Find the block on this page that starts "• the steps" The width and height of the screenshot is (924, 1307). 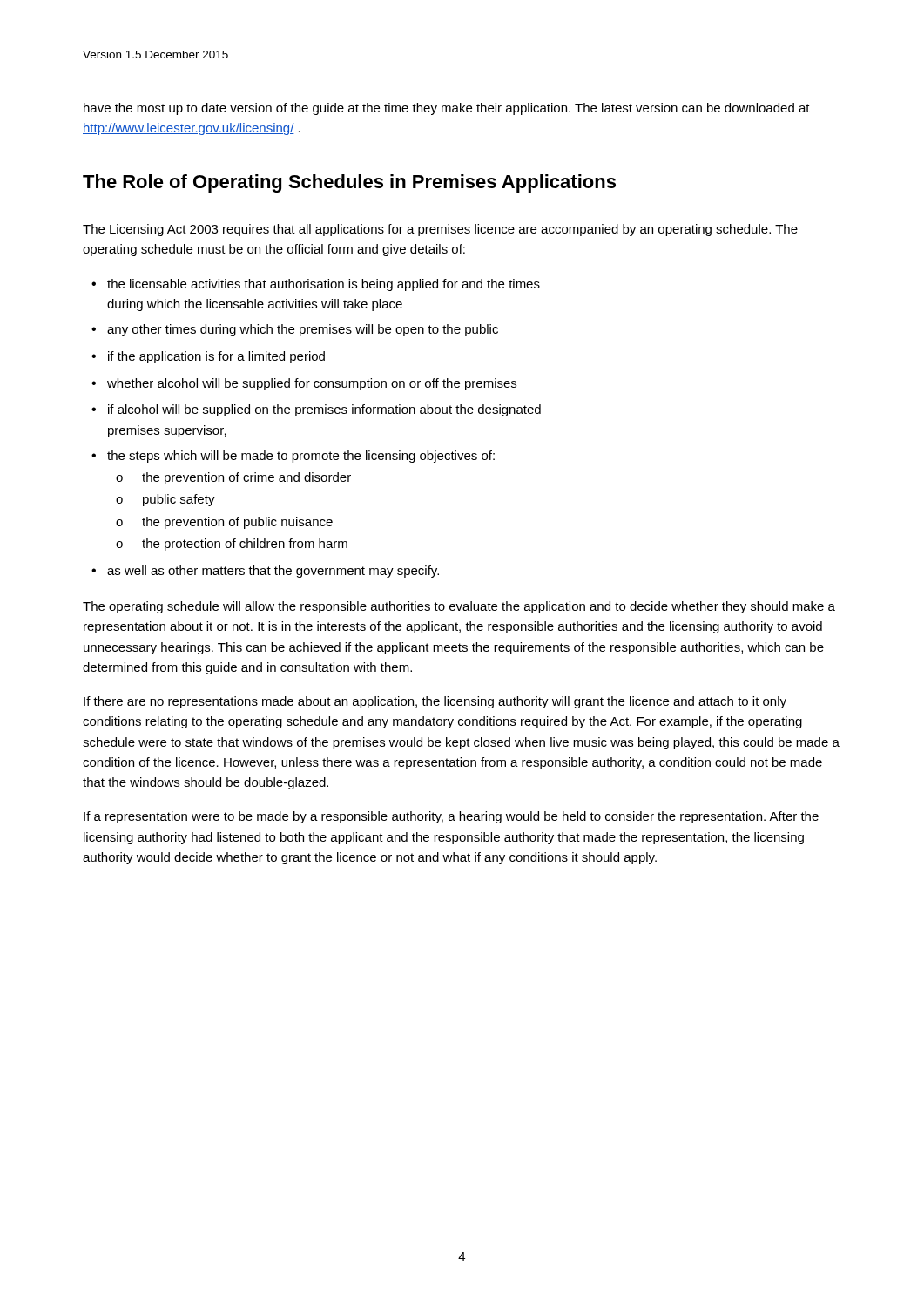(x=293, y=457)
